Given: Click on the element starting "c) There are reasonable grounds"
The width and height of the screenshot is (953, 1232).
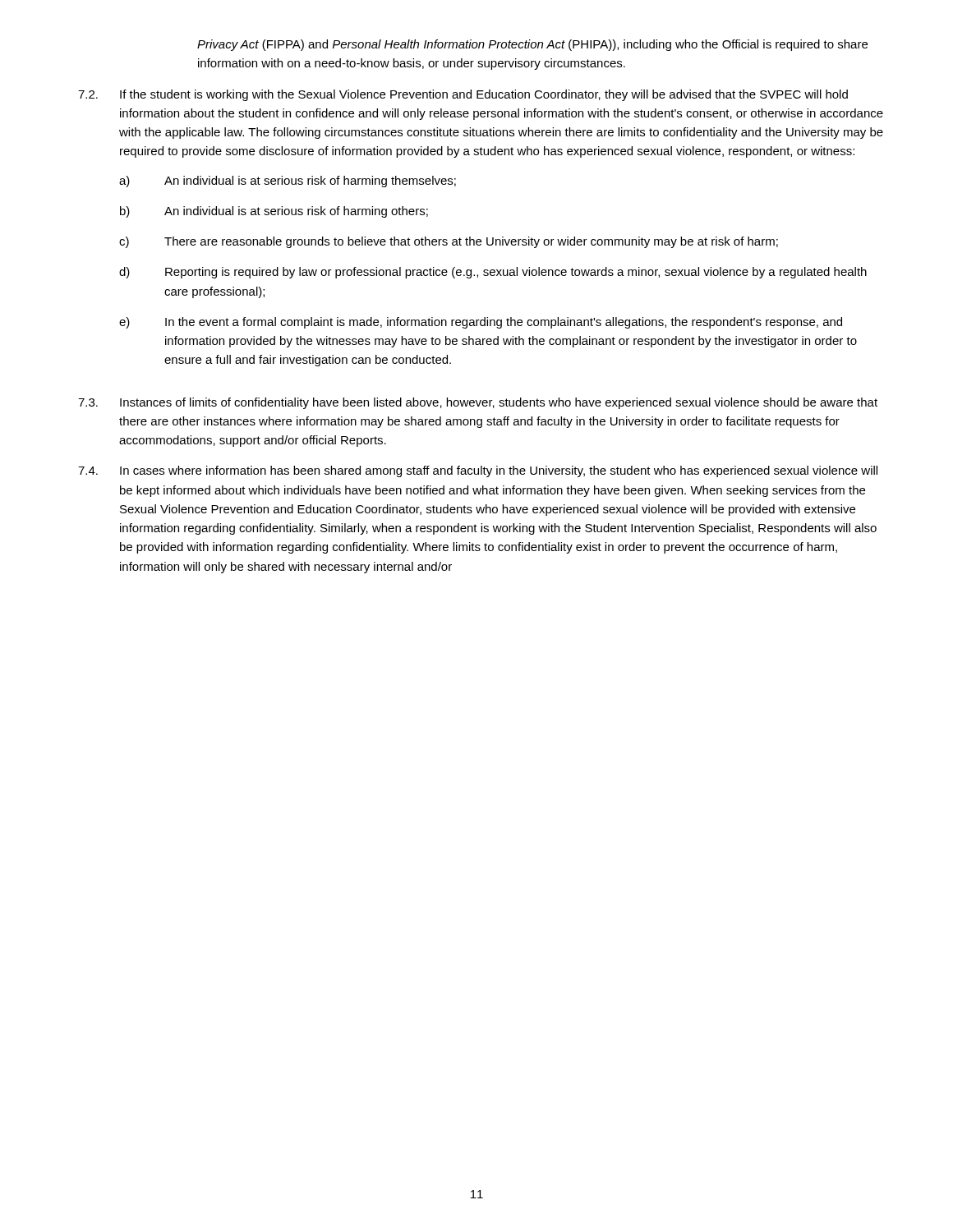Looking at the screenshot, I should 503,241.
